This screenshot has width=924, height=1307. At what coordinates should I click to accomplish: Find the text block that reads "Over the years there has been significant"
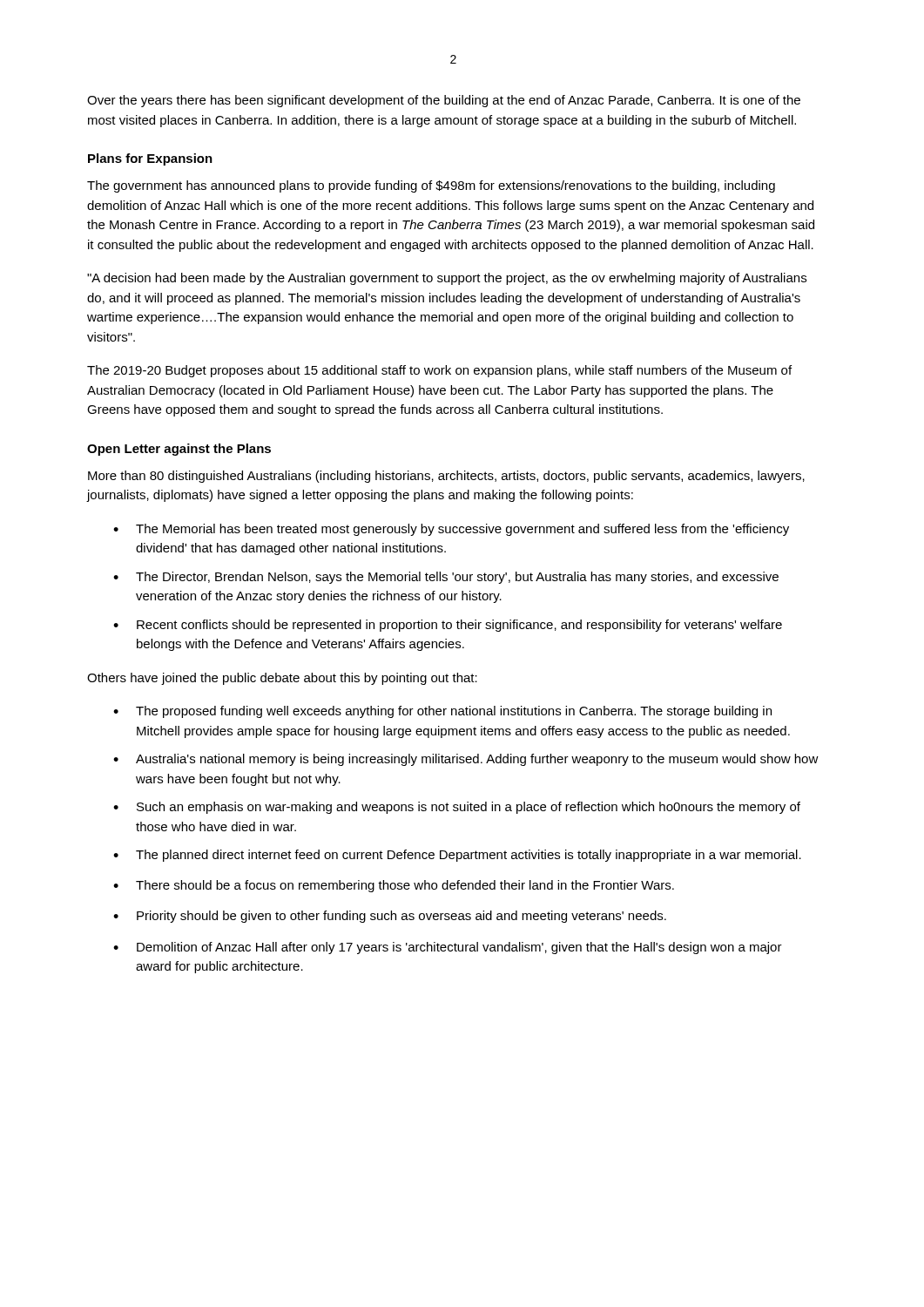click(x=444, y=110)
